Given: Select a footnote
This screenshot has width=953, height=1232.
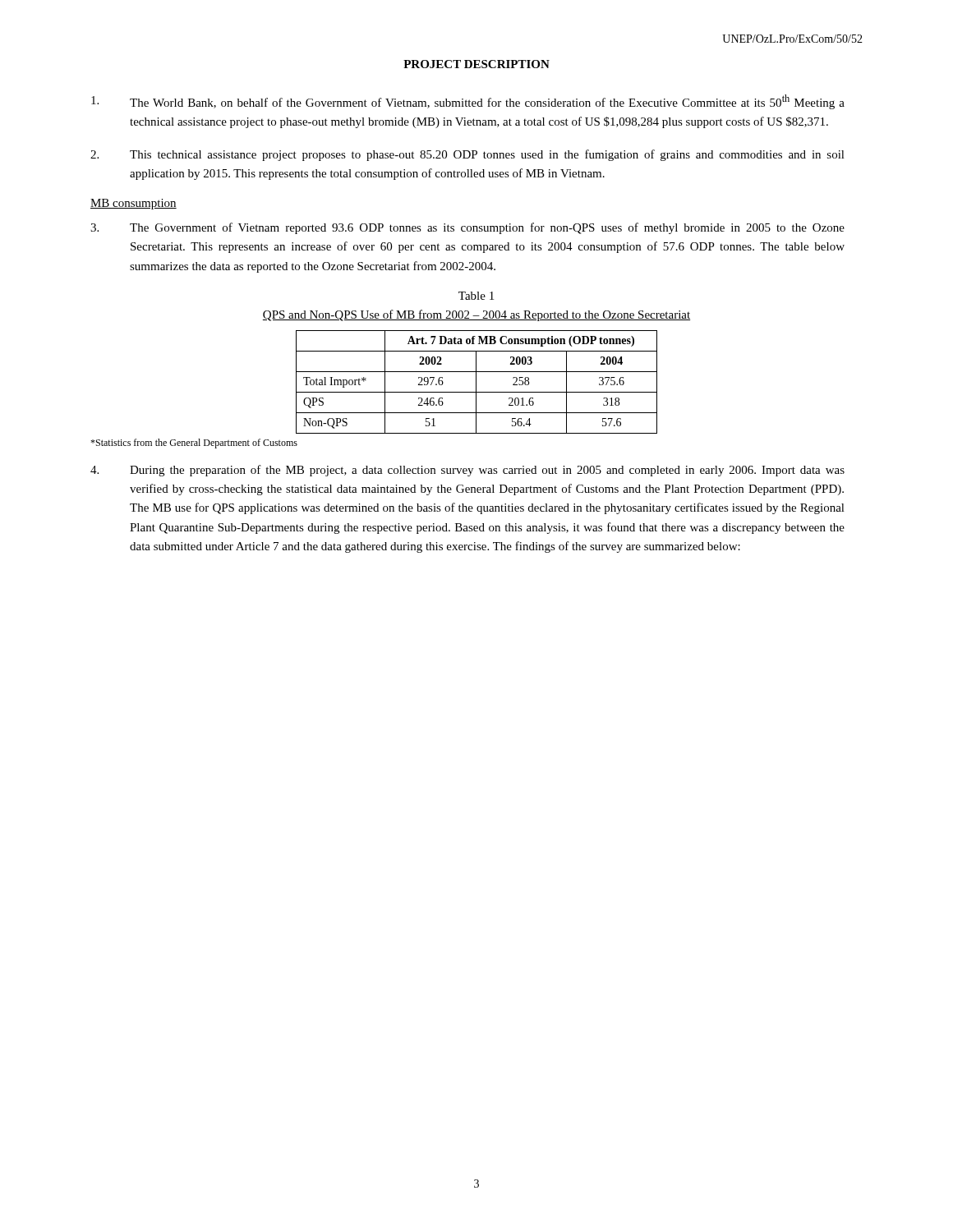Looking at the screenshot, I should click(194, 442).
